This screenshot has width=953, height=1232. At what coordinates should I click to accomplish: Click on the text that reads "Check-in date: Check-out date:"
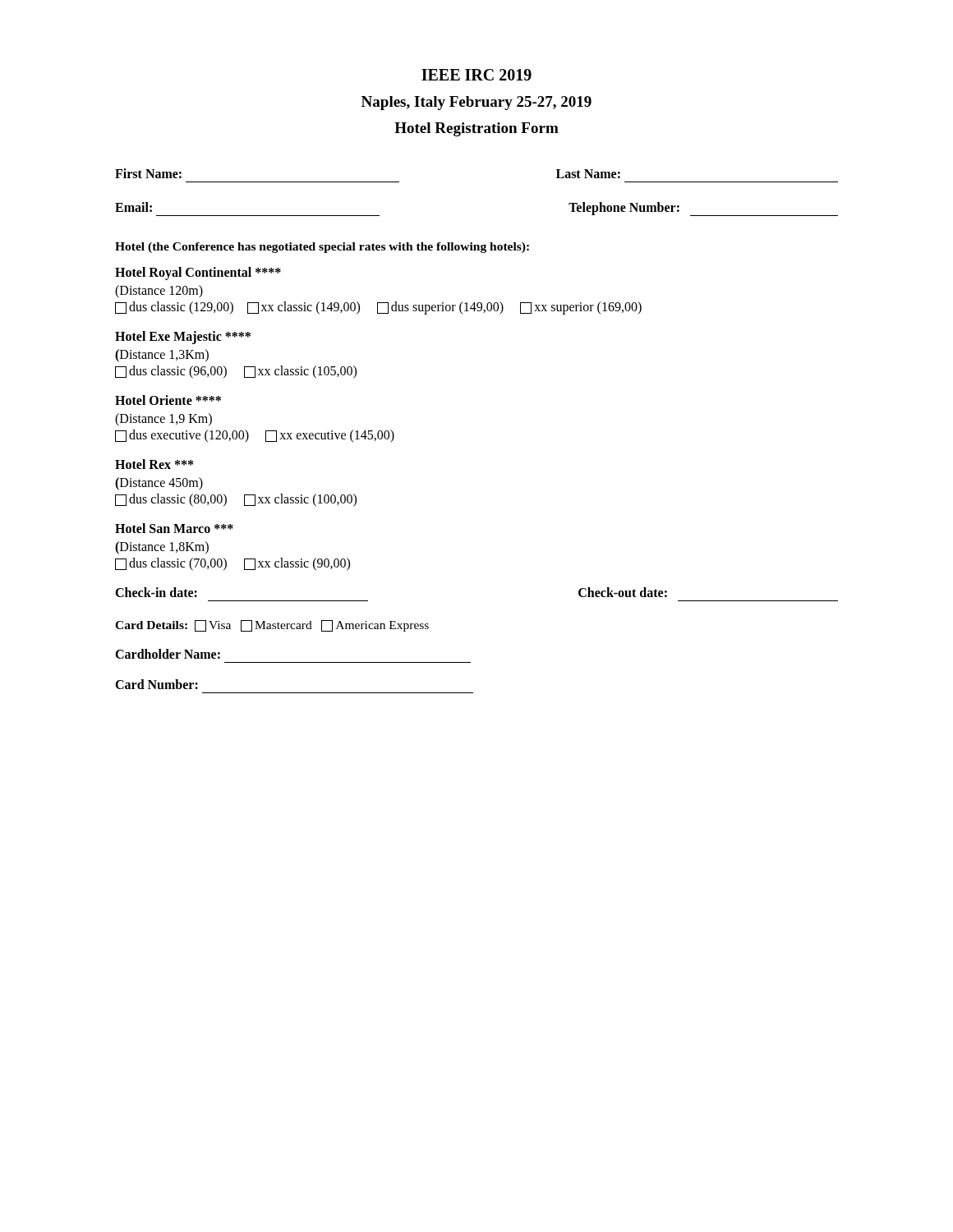coord(155,593)
